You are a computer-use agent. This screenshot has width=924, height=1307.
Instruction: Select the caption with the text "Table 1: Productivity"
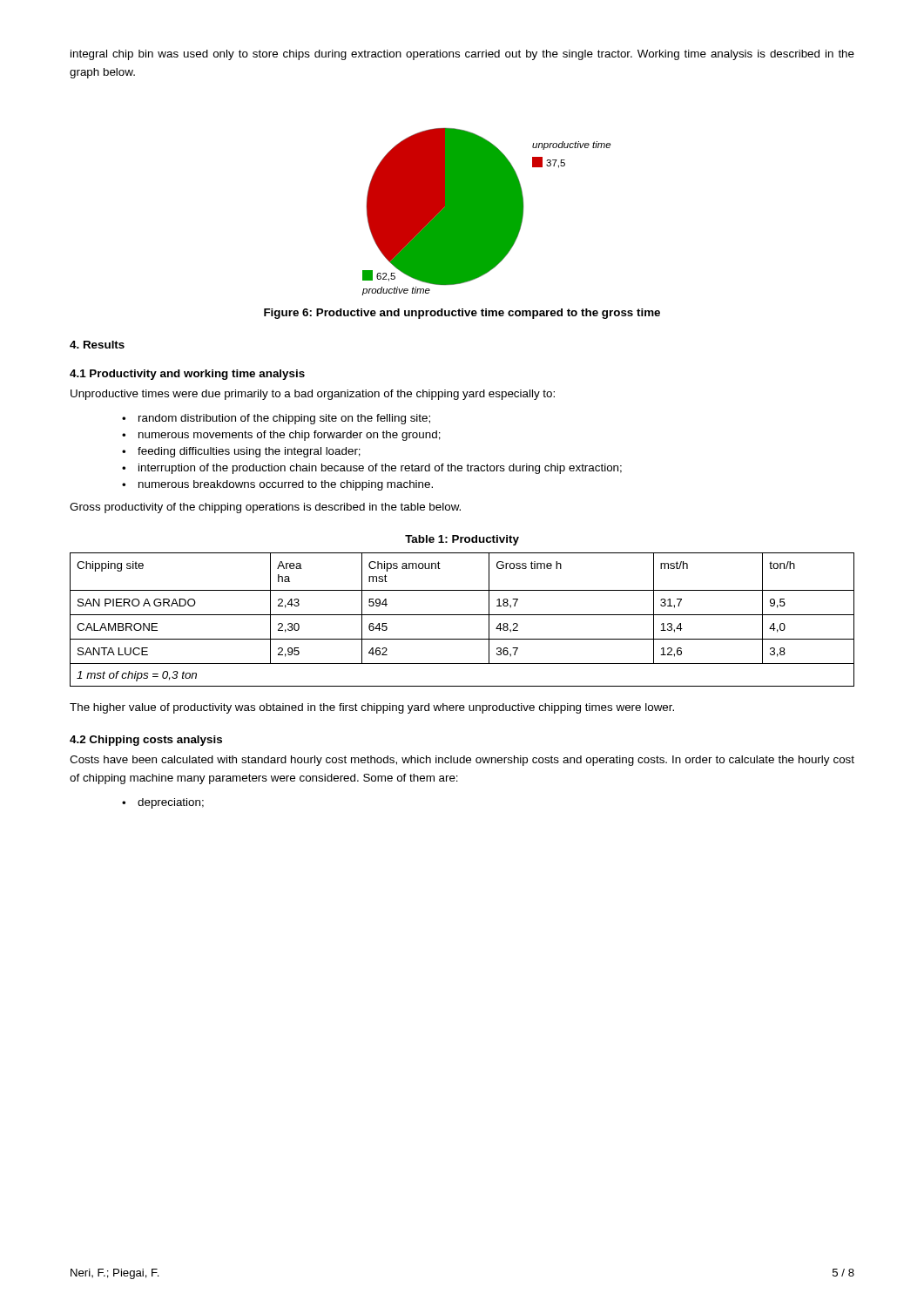[x=462, y=539]
